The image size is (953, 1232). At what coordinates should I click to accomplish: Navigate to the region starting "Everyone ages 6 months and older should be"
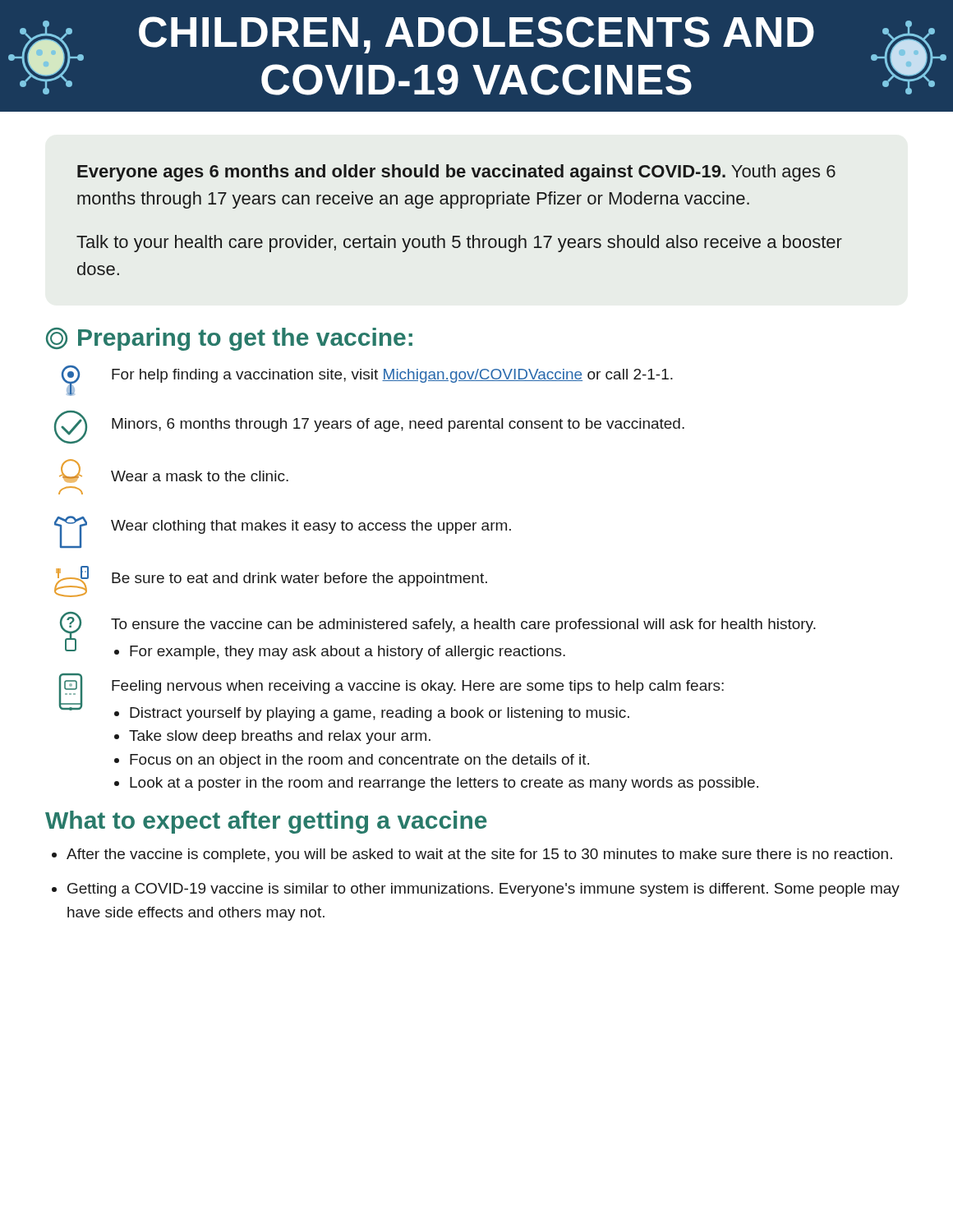click(456, 173)
